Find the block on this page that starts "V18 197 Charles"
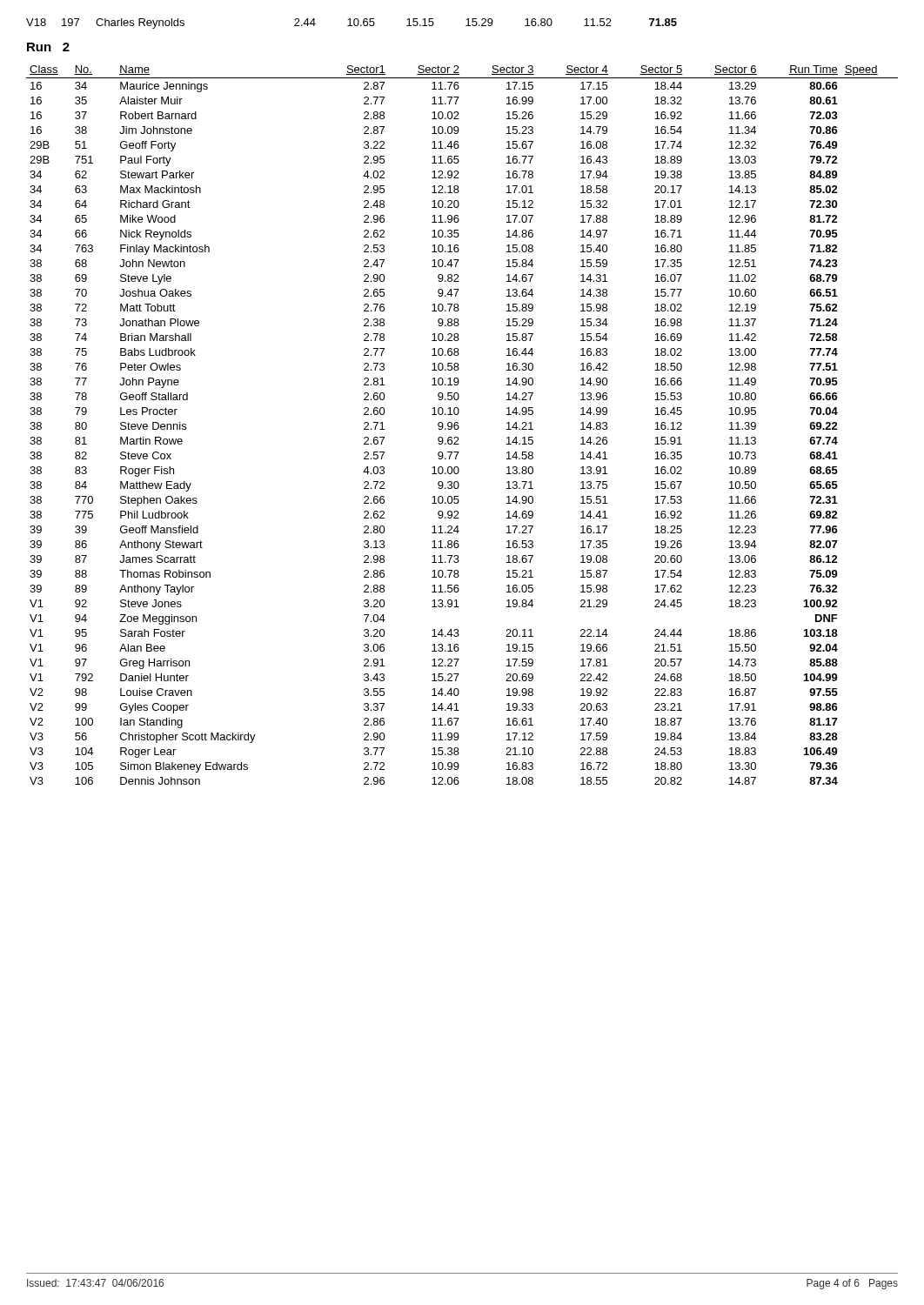Image resolution: width=924 pixels, height=1305 pixels. pyautogui.click(x=351, y=22)
